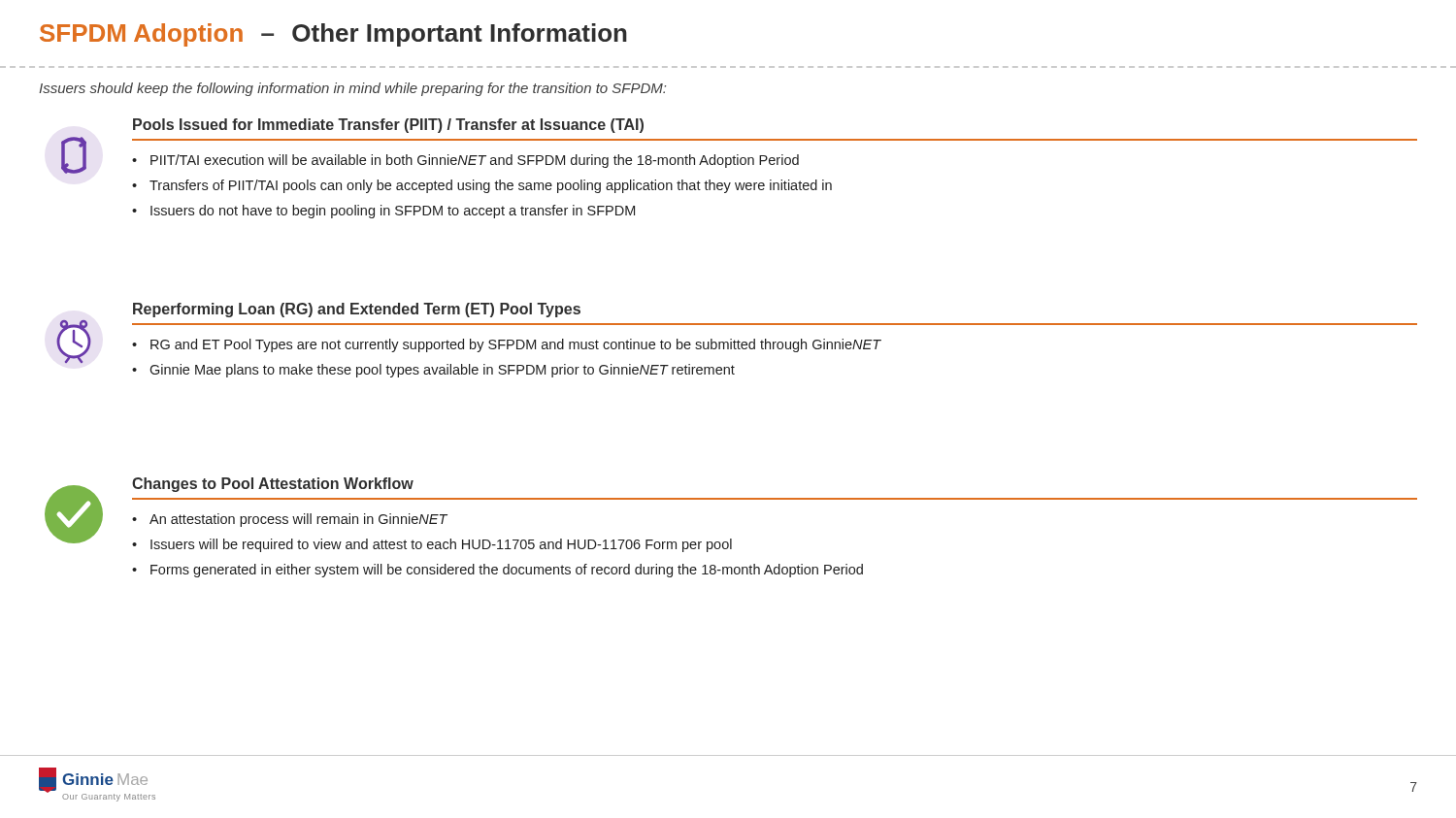Screen dimensions: 818x1456
Task: Click the passage that begins "Issuers do not have"
Action: [393, 210]
